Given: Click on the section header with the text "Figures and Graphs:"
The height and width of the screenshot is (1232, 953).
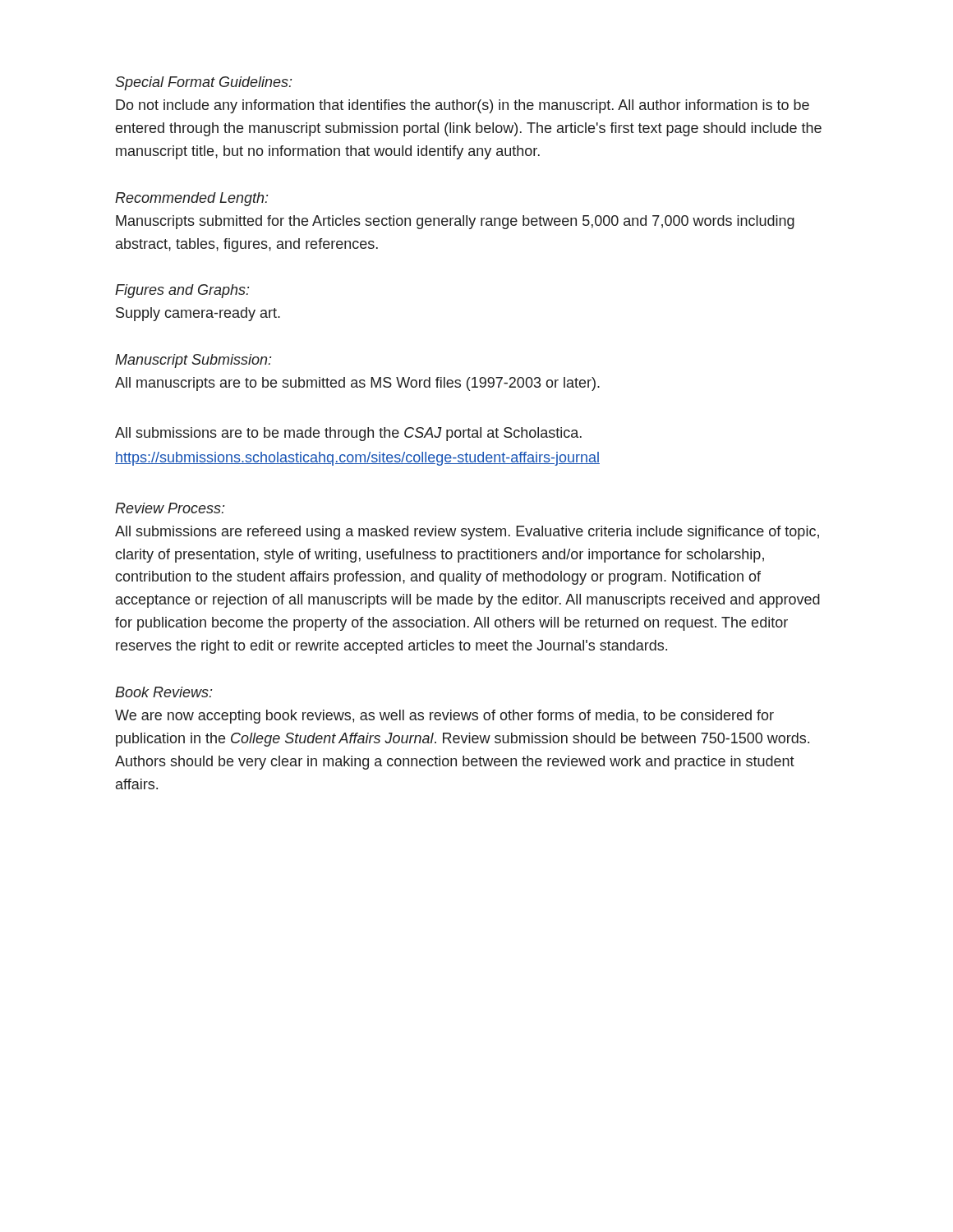Looking at the screenshot, I should click(182, 290).
